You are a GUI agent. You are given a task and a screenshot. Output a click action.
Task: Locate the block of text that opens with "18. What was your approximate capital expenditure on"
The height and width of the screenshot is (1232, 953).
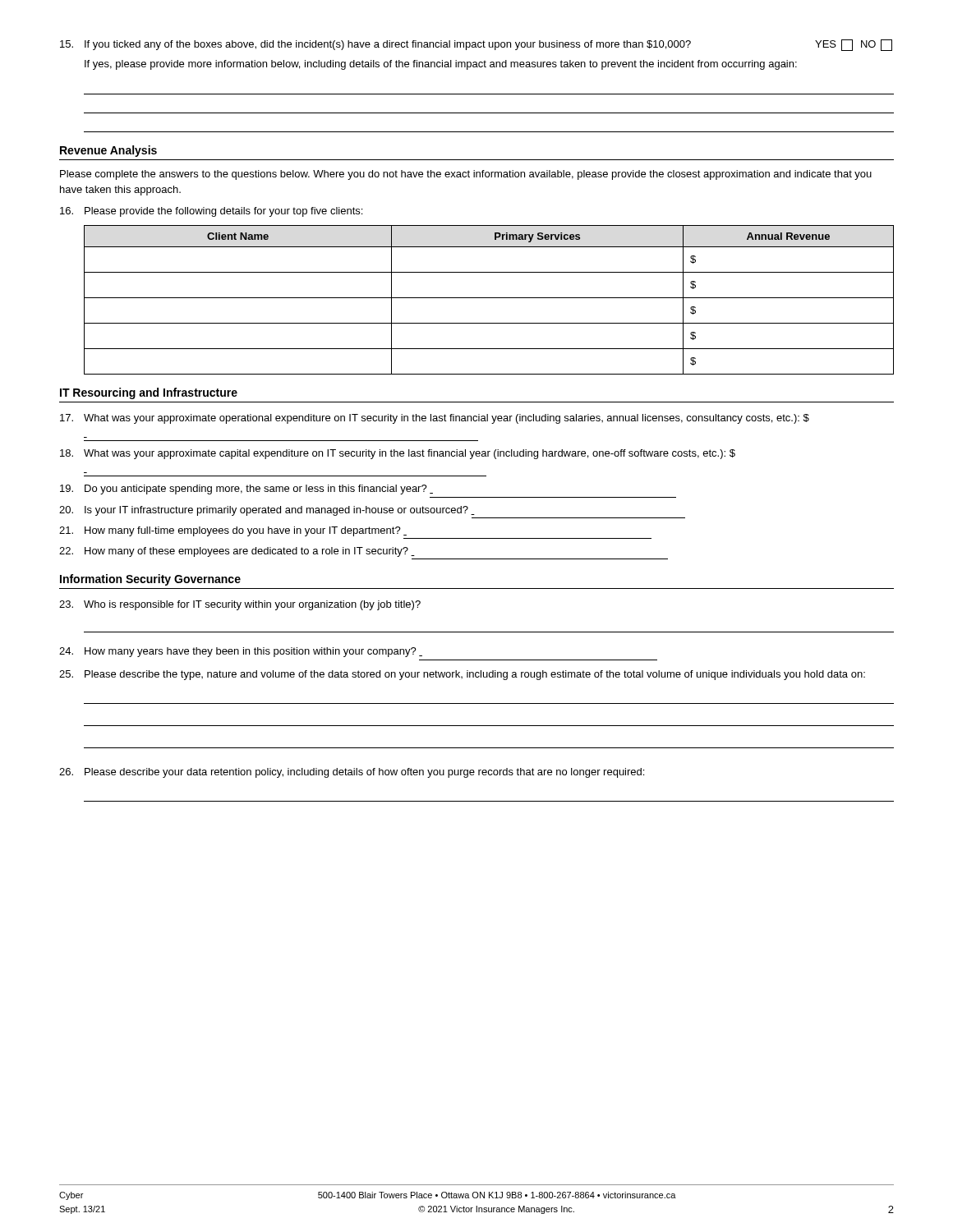[x=476, y=461]
